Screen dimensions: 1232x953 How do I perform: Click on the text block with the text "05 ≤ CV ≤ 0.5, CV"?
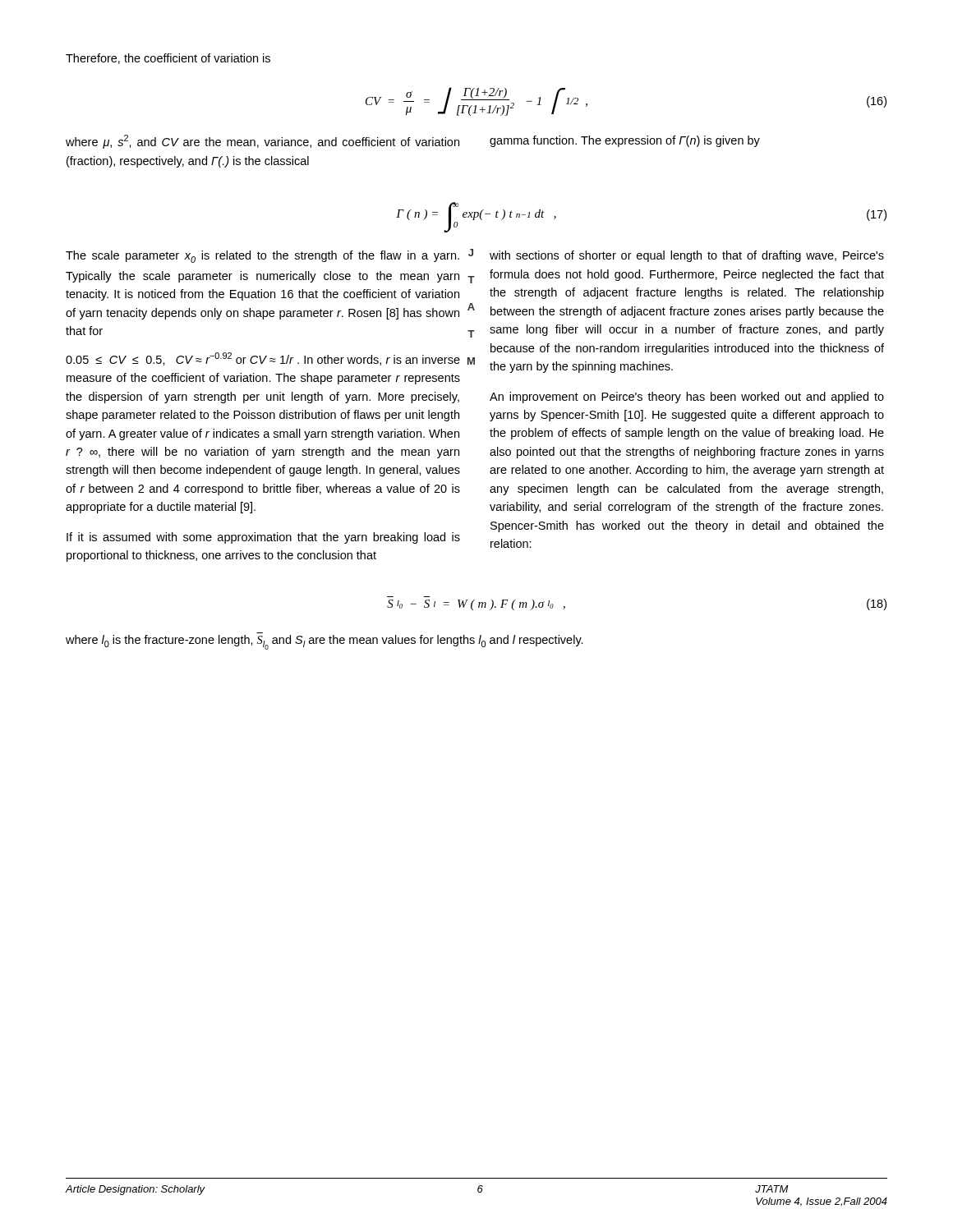coord(263,432)
